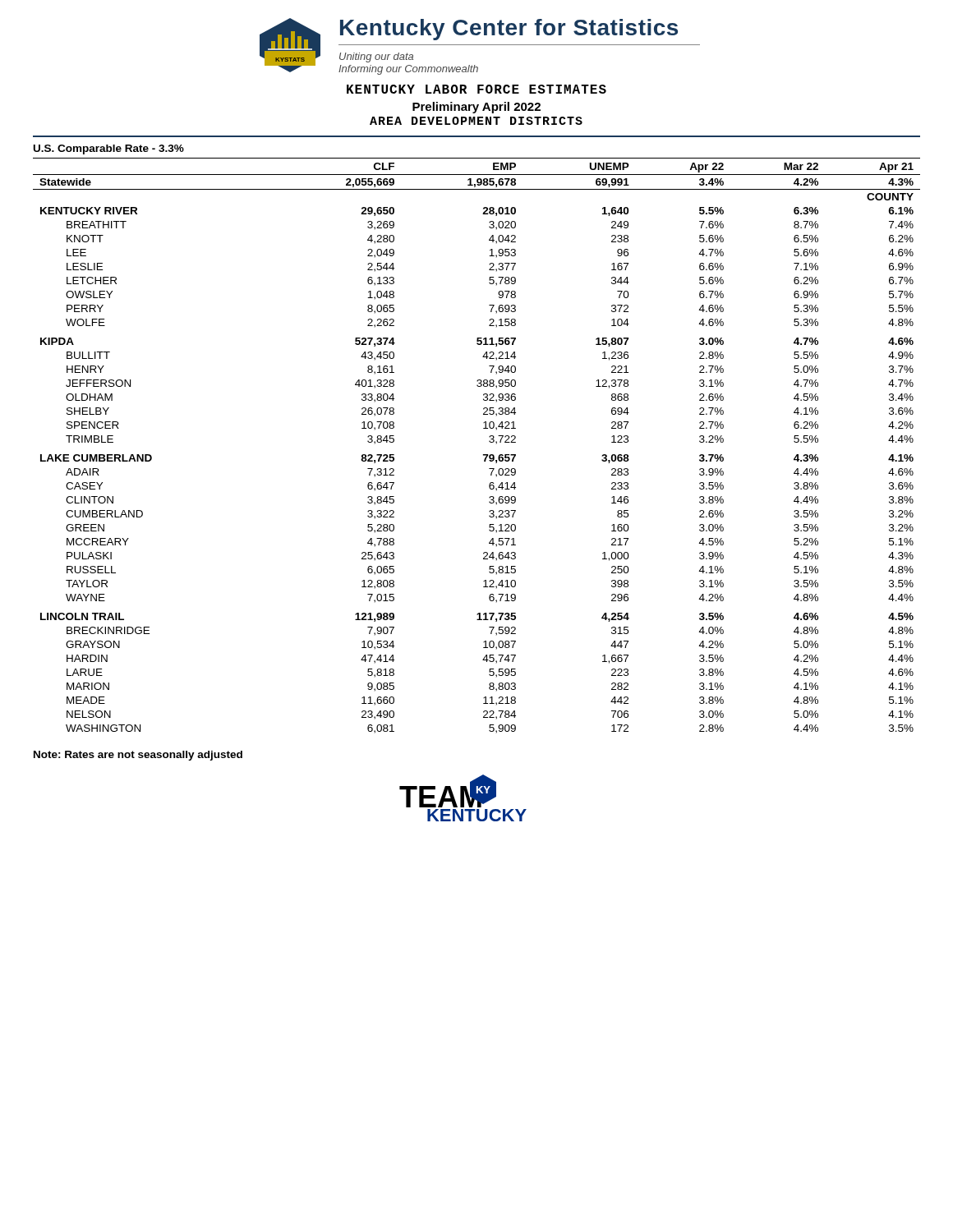
Task: Select a footnote
Action: tap(138, 754)
